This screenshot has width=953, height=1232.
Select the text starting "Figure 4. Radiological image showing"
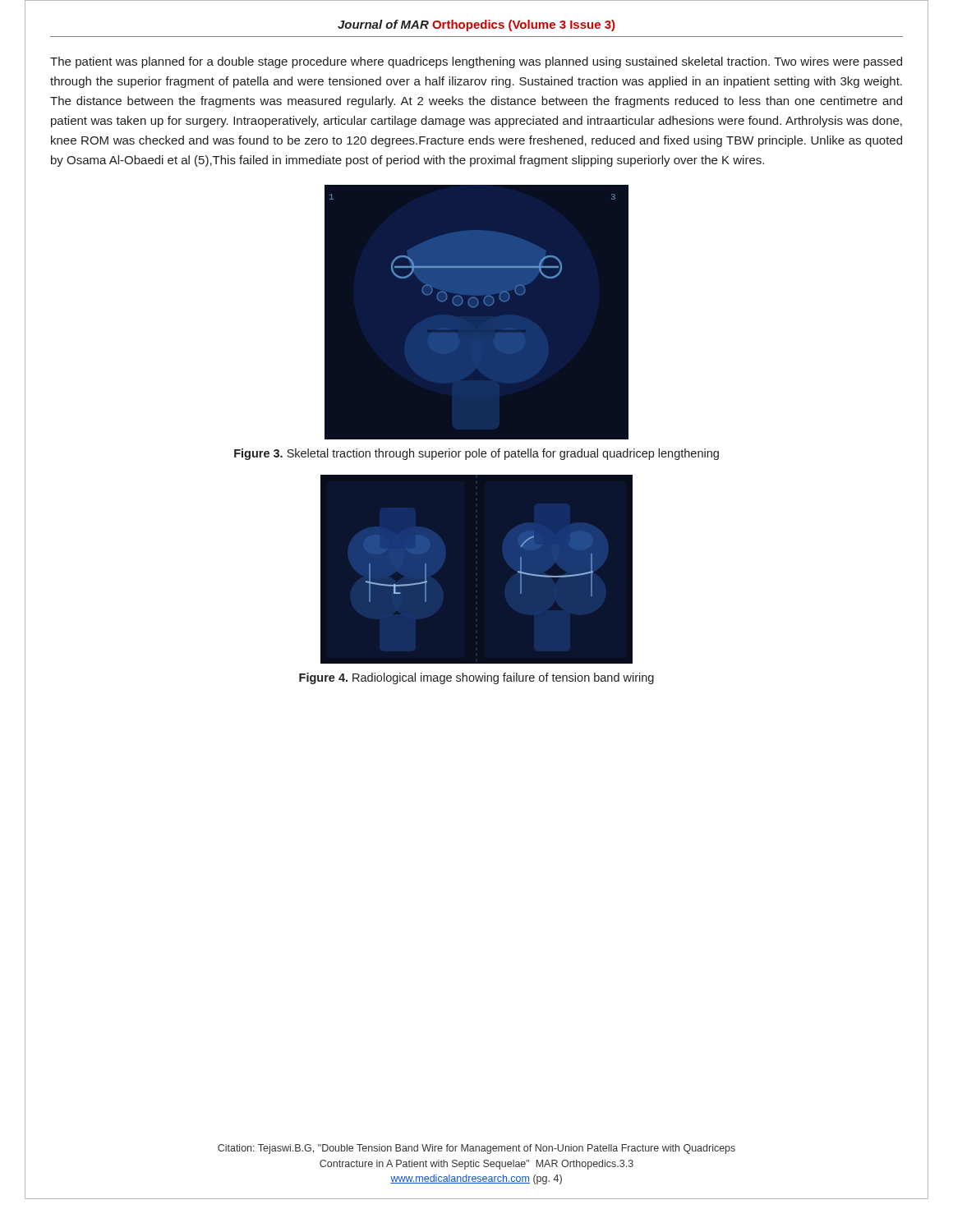coord(476,678)
